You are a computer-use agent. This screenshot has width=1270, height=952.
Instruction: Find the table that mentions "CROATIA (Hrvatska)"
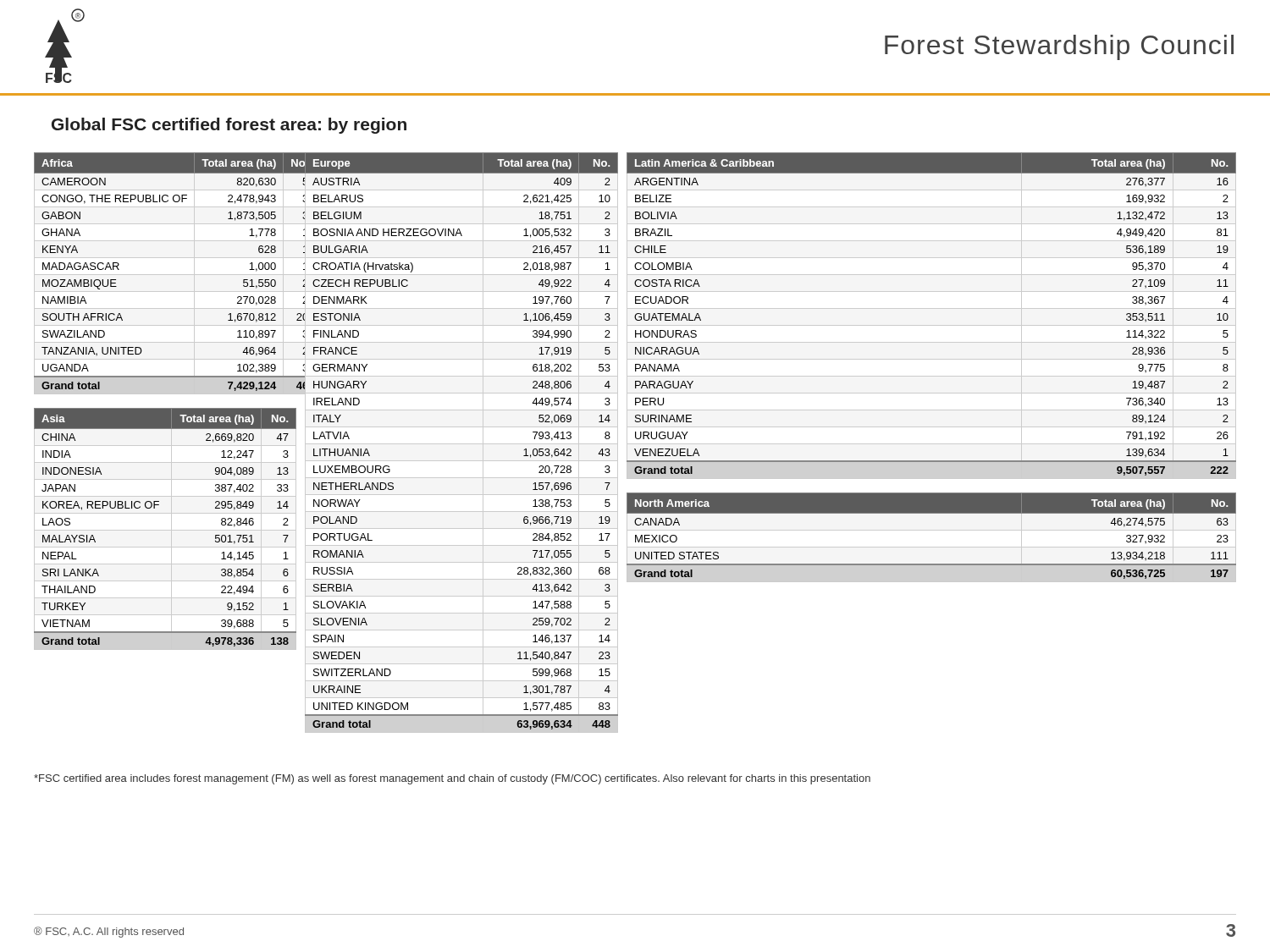tap(461, 443)
